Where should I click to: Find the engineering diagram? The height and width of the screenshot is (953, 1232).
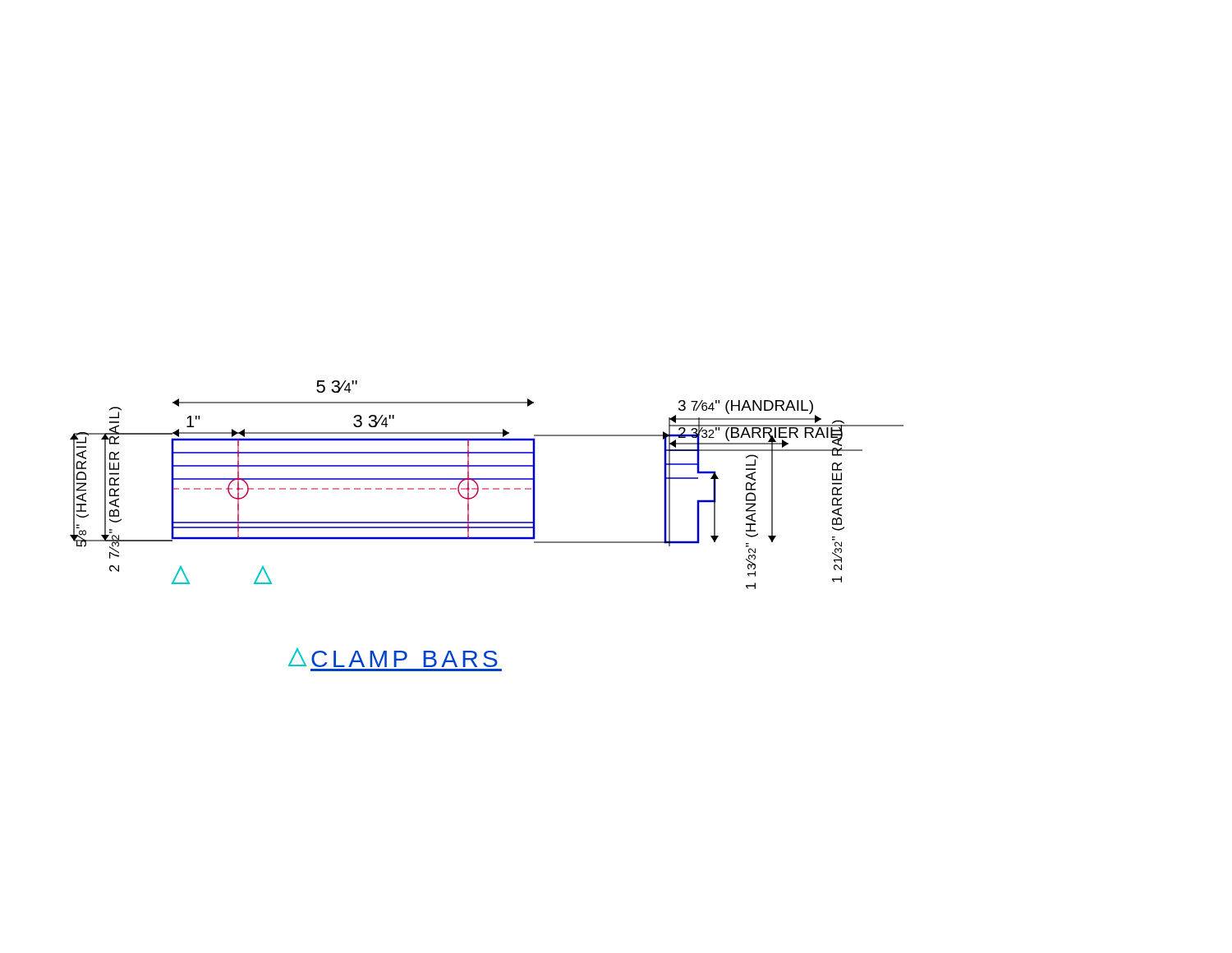pos(616,476)
